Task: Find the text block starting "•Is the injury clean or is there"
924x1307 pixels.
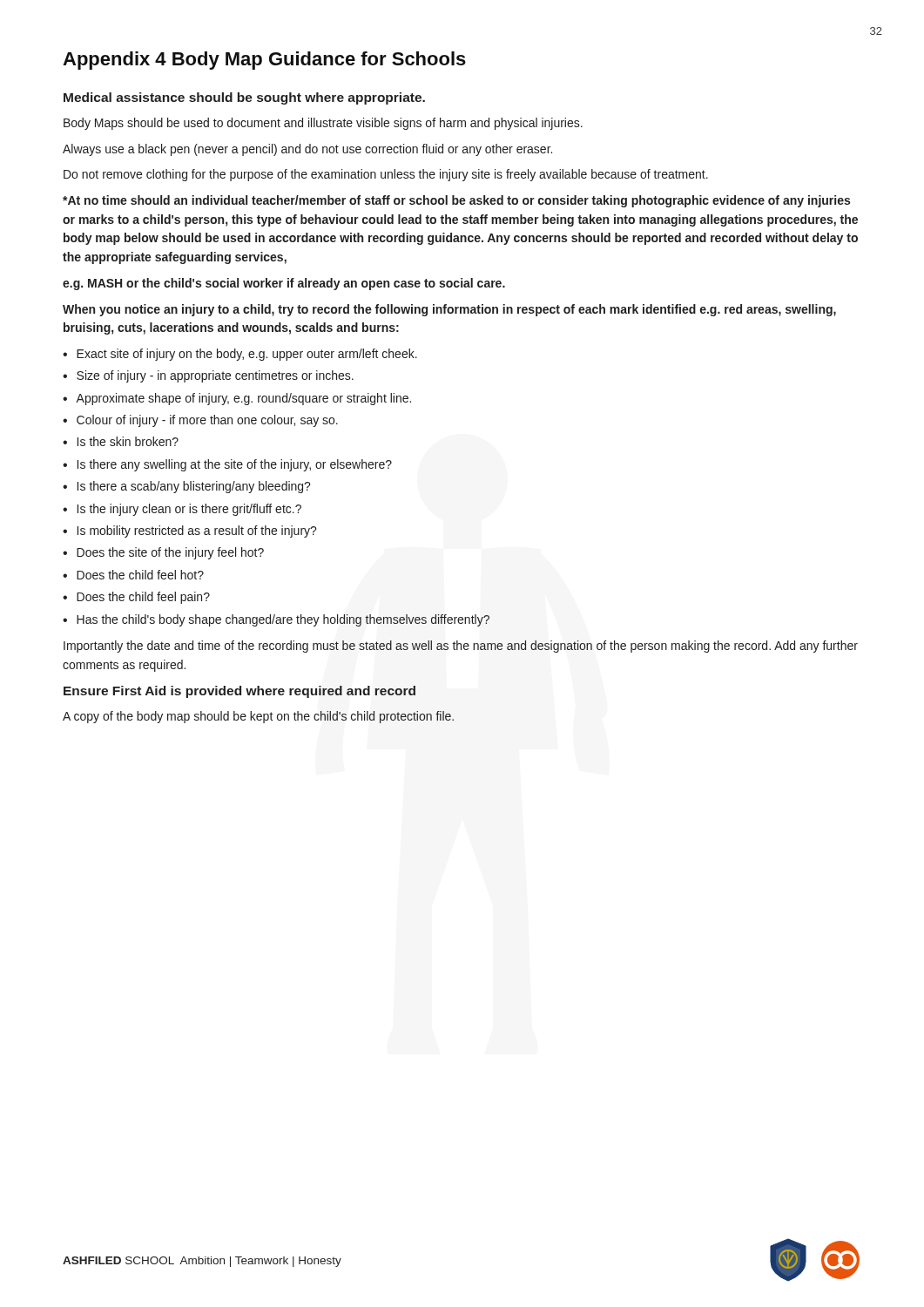Action: pyautogui.click(x=182, y=510)
